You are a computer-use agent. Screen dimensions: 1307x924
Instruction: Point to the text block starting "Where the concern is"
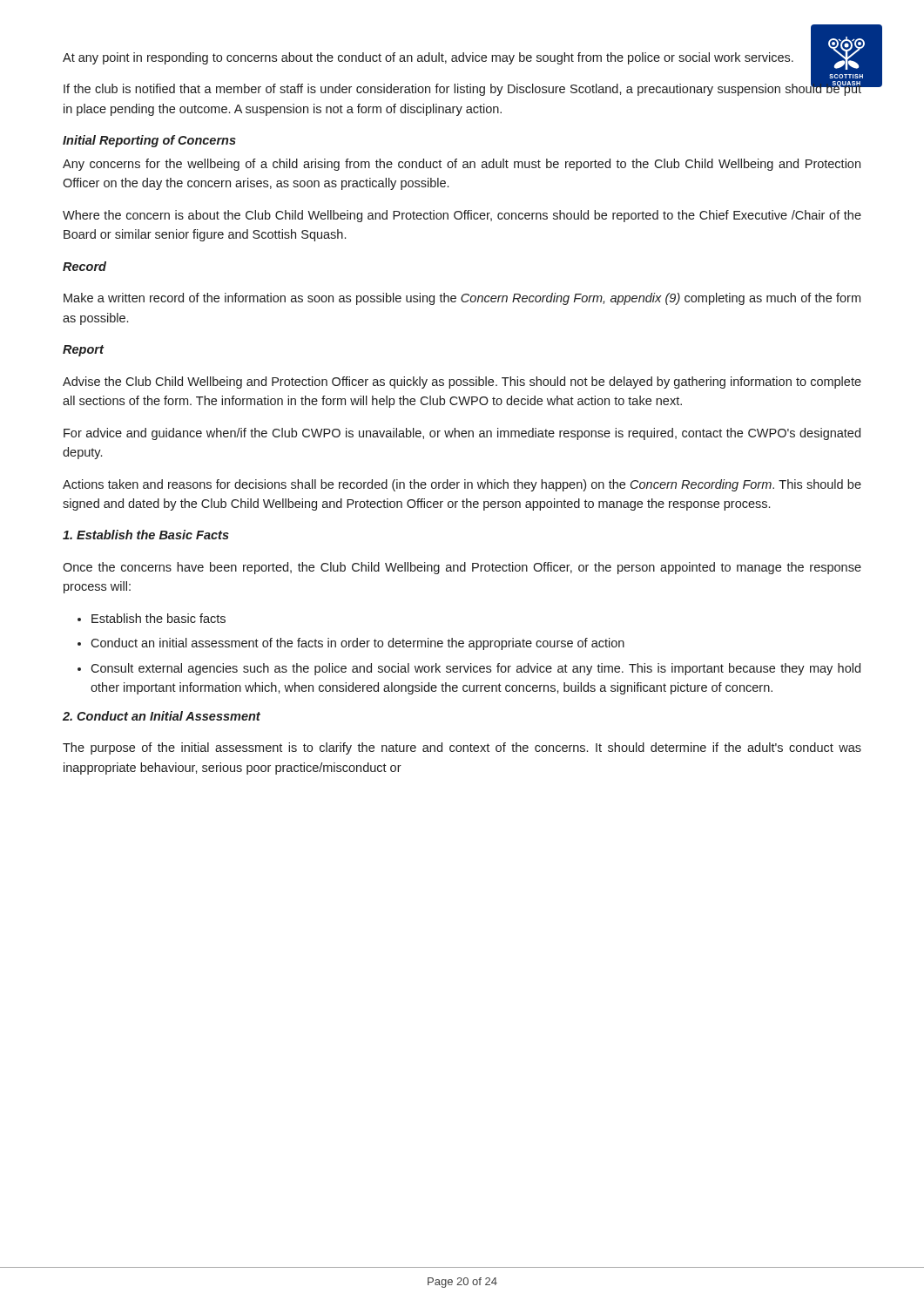pos(462,225)
